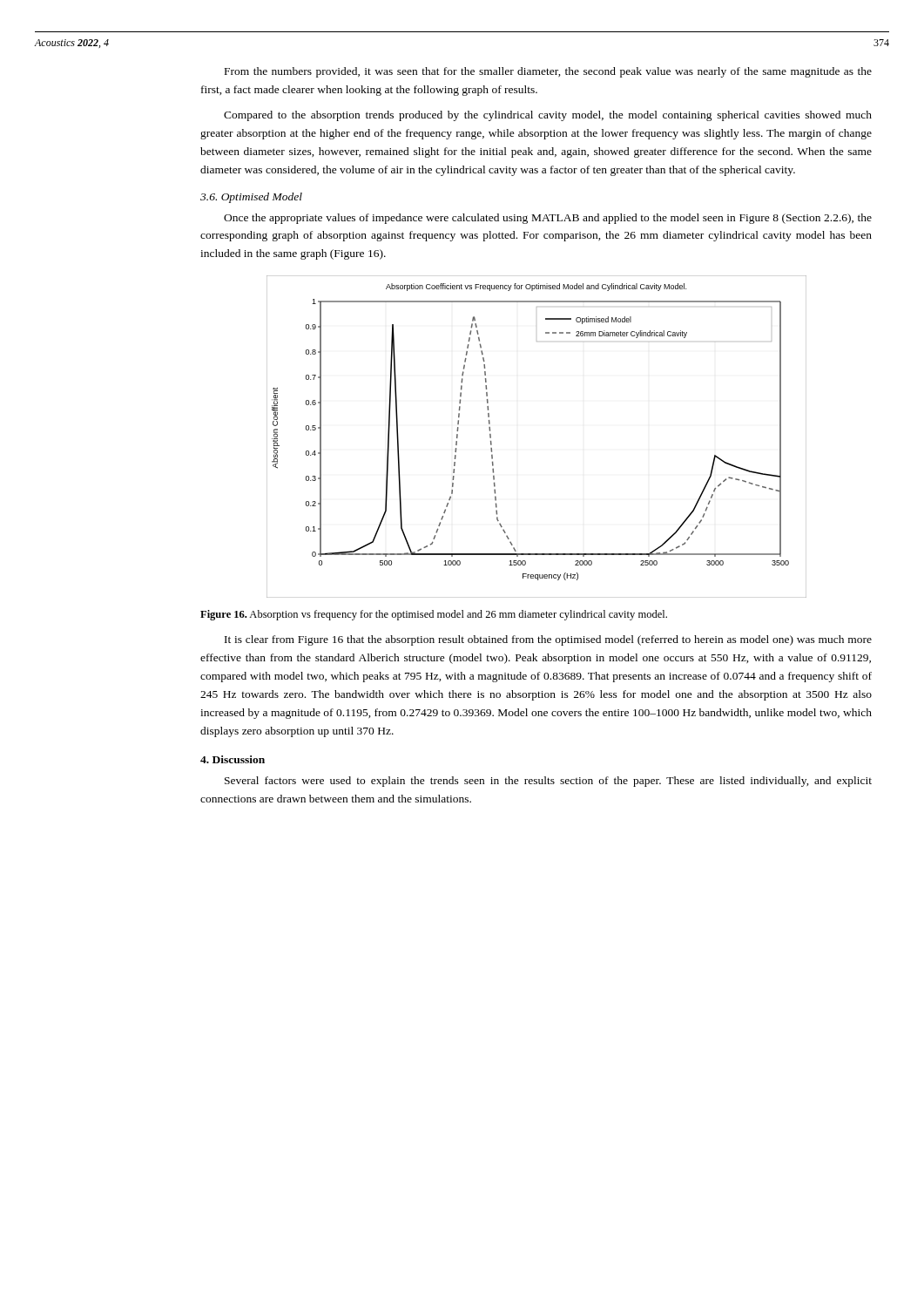Locate the text starting "From the numbers provided, it was seen that"
This screenshot has height=1307, width=924.
(x=536, y=121)
